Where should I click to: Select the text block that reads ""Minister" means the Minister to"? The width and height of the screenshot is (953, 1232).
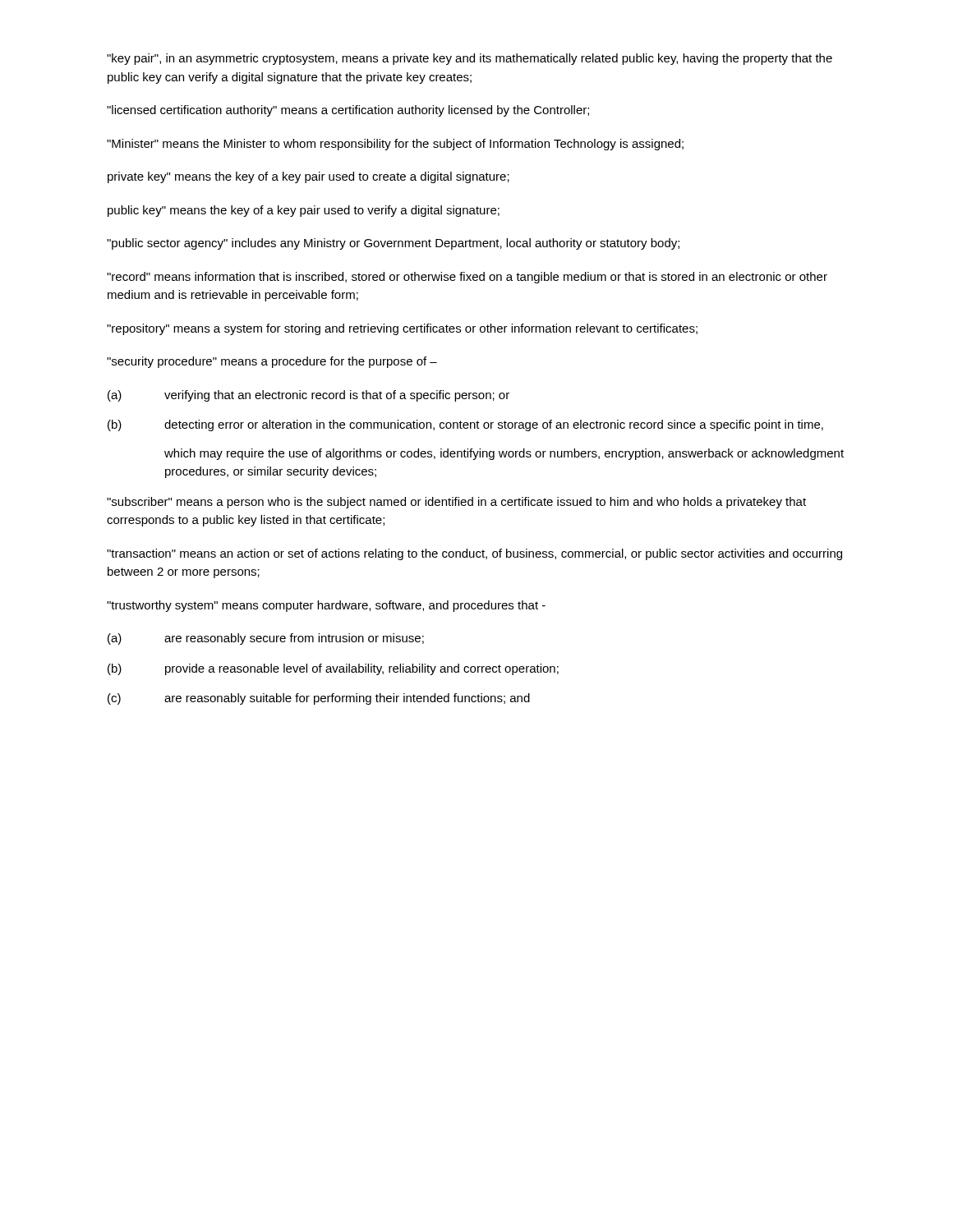point(396,143)
